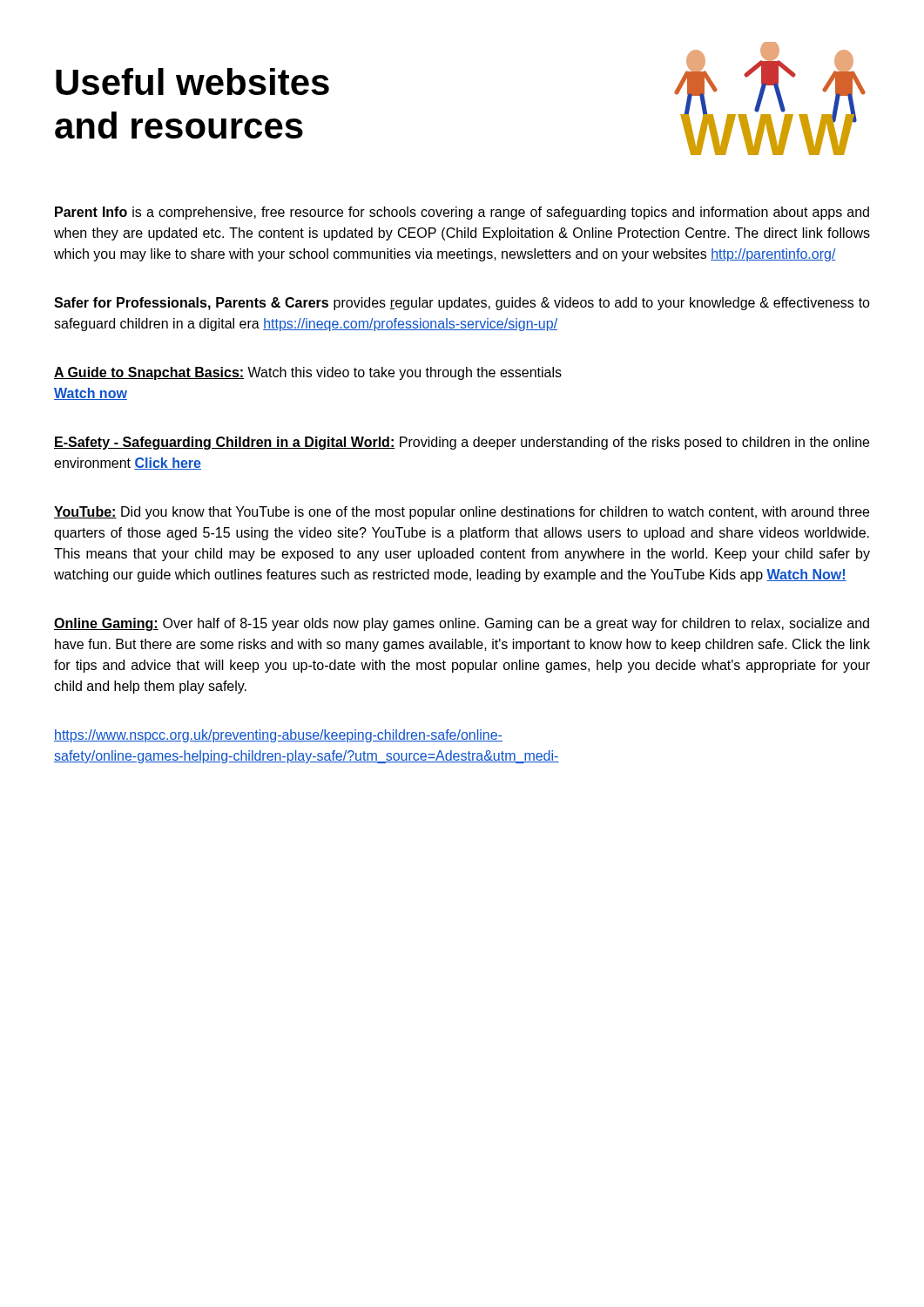
Task: Select the text block starting "Useful websitesand resources"
Action: tap(192, 105)
